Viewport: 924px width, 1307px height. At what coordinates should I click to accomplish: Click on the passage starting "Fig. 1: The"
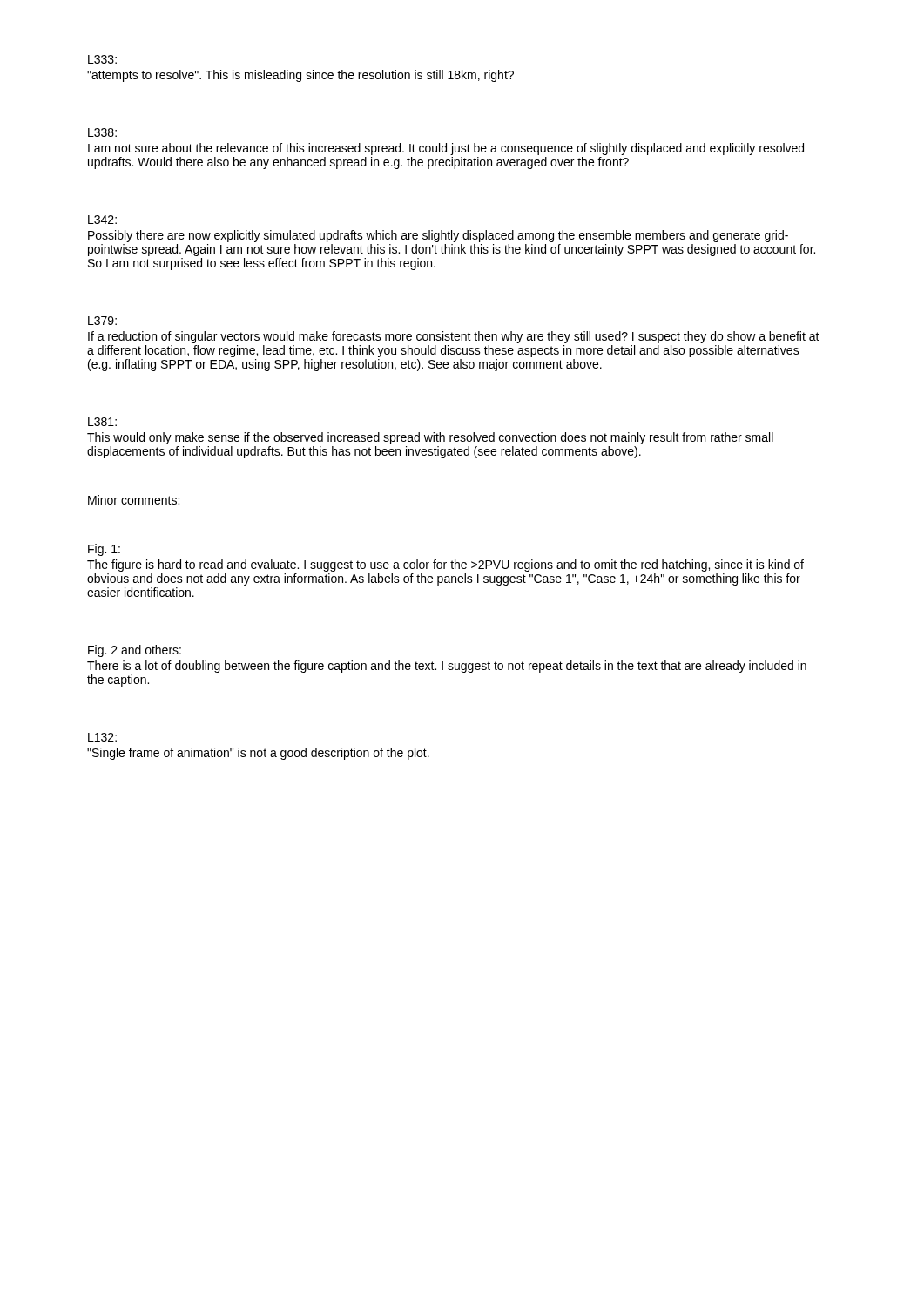453,571
